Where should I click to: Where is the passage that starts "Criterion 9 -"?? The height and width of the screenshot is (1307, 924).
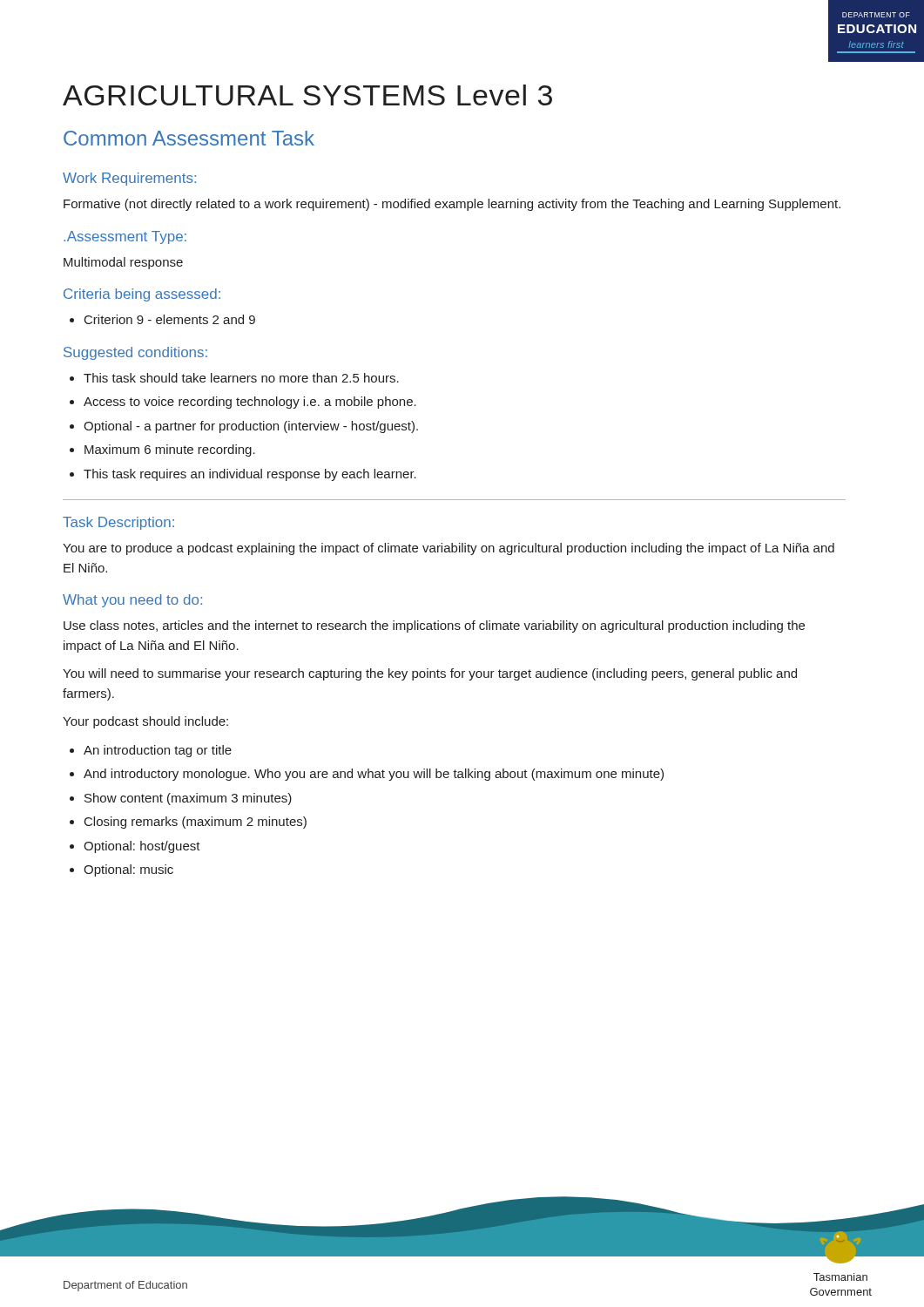(x=170, y=319)
